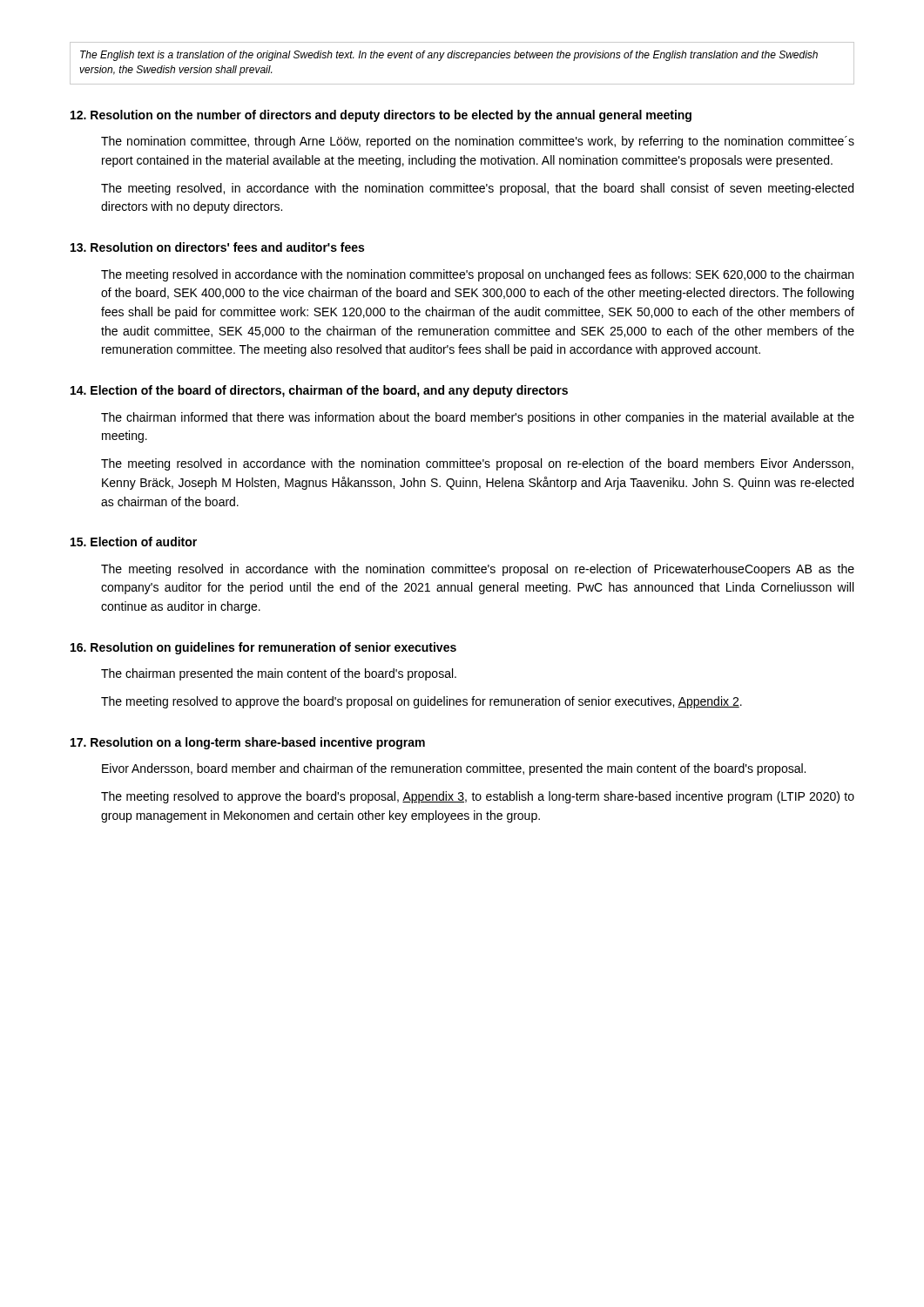The height and width of the screenshot is (1307, 924).
Task: Find the section header with the text "17. Resolution on a long-term share-based"
Action: (247, 742)
